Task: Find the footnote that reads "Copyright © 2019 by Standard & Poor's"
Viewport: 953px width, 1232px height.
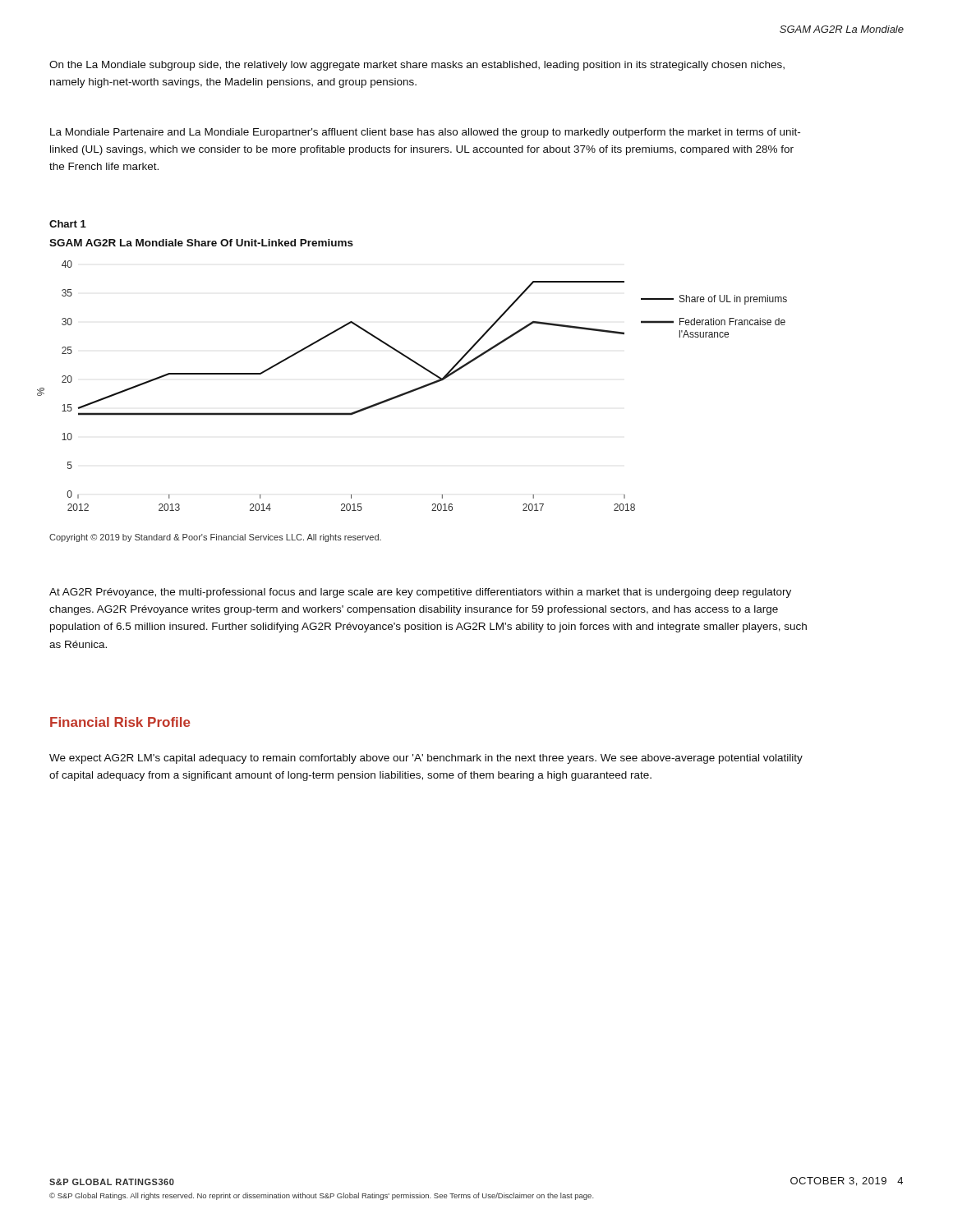Action: [x=215, y=537]
